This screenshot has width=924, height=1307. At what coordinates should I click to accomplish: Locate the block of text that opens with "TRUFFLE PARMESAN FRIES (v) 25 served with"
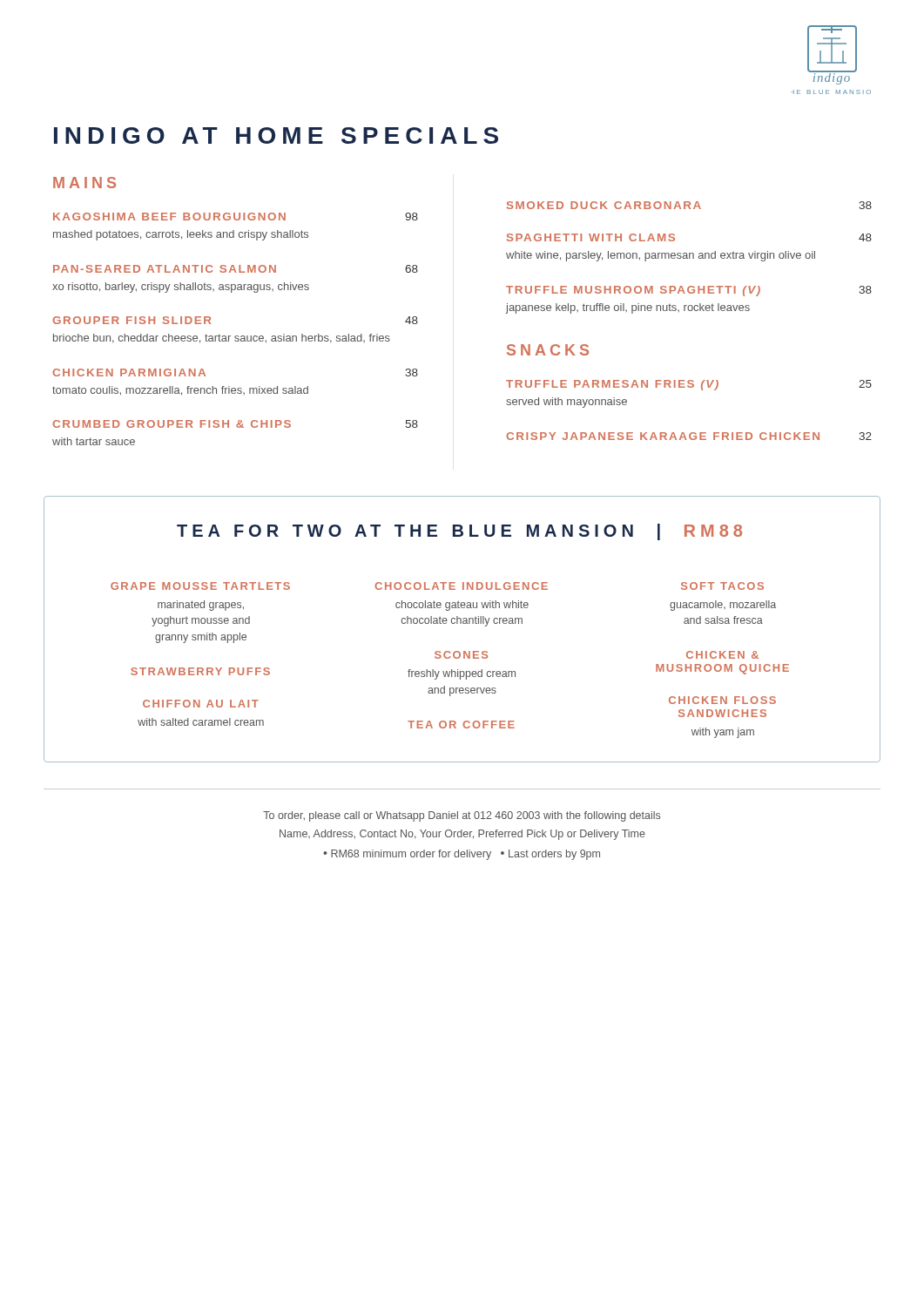(x=689, y=394)
